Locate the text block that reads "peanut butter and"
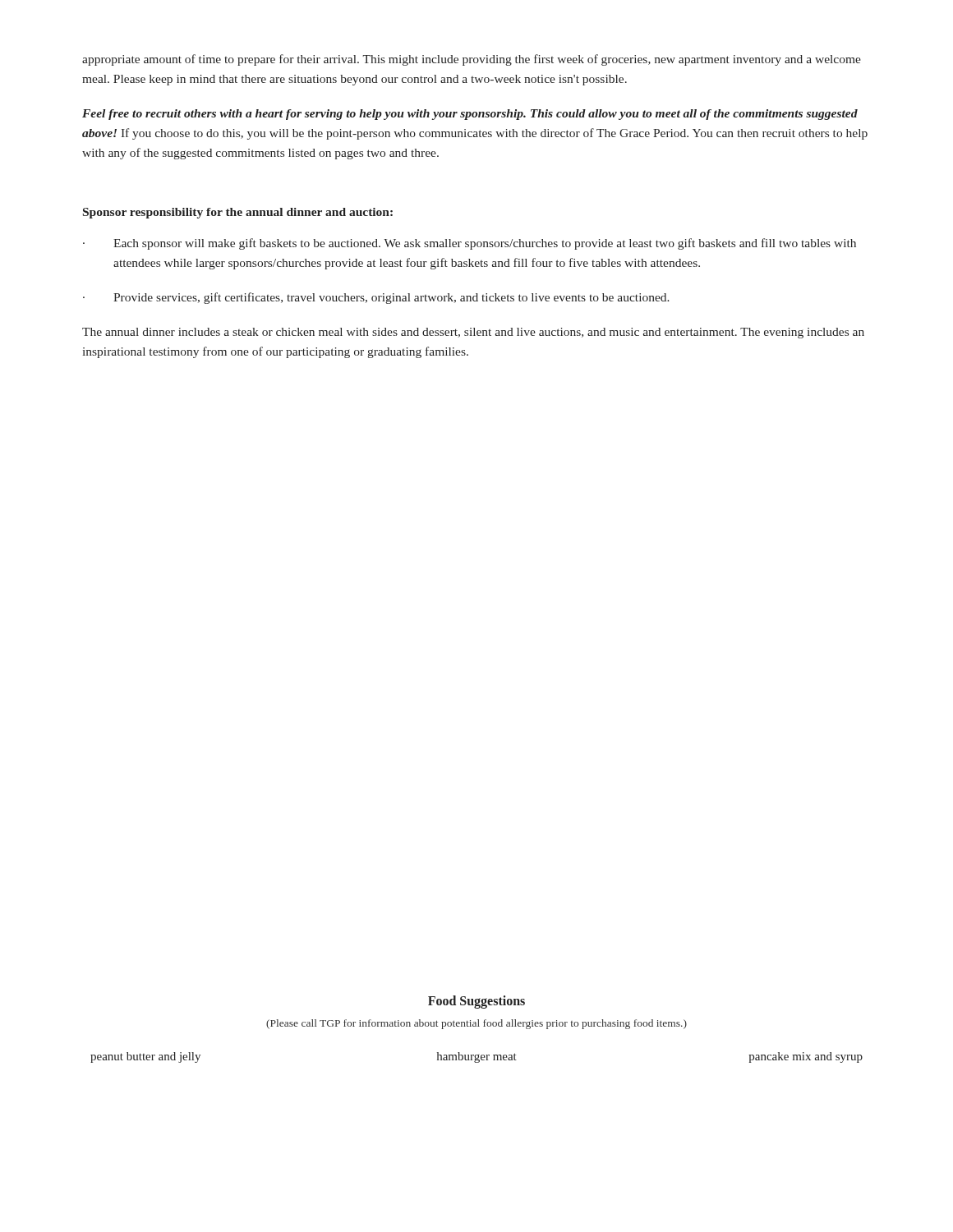This screenshot has width=953, height=1232. click(476, 1057)
